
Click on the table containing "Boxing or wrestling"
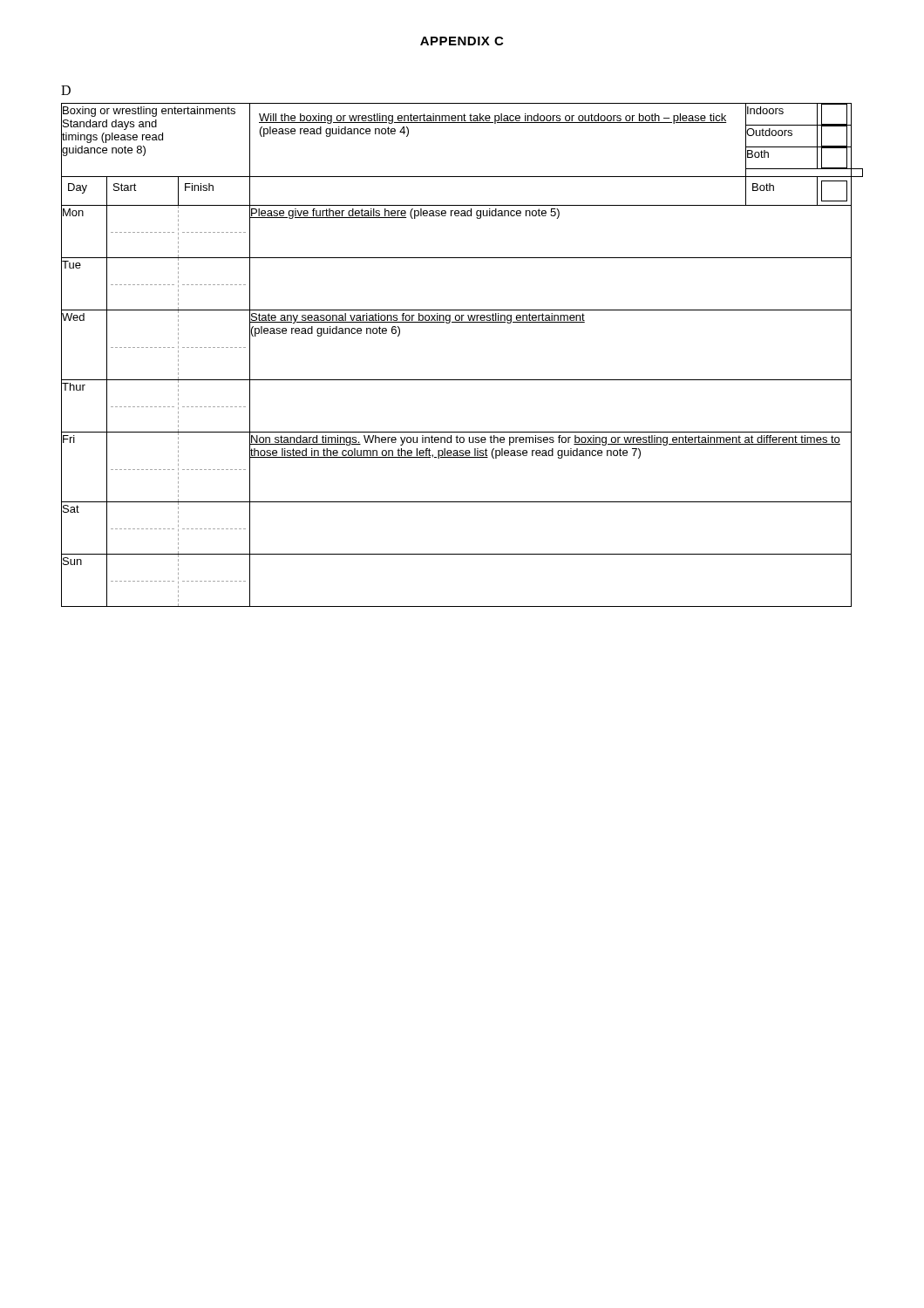pos(462,355)
